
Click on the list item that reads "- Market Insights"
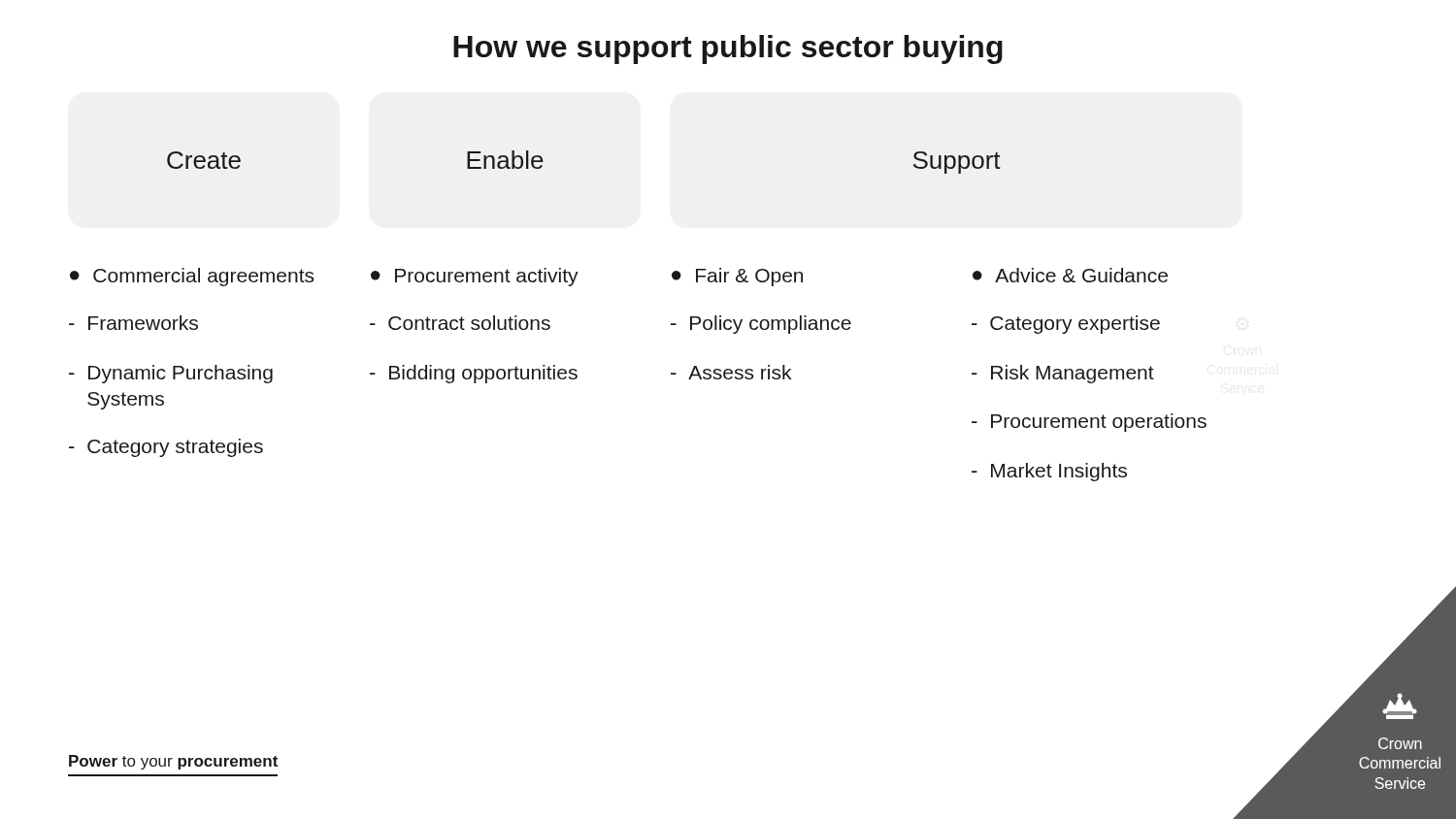pyautogui.click(x=1049, y=471)
